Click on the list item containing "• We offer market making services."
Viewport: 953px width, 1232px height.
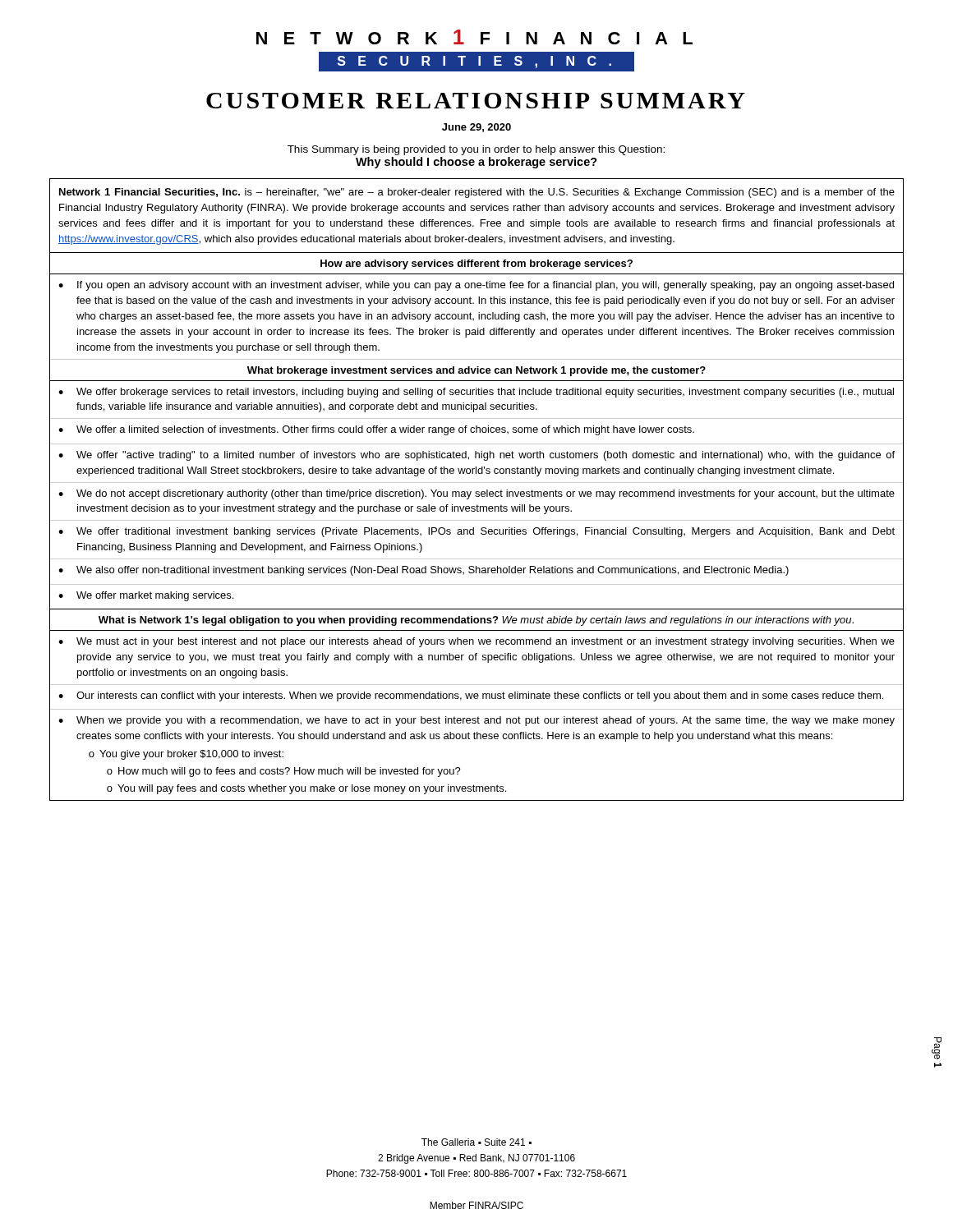(146, 597)
